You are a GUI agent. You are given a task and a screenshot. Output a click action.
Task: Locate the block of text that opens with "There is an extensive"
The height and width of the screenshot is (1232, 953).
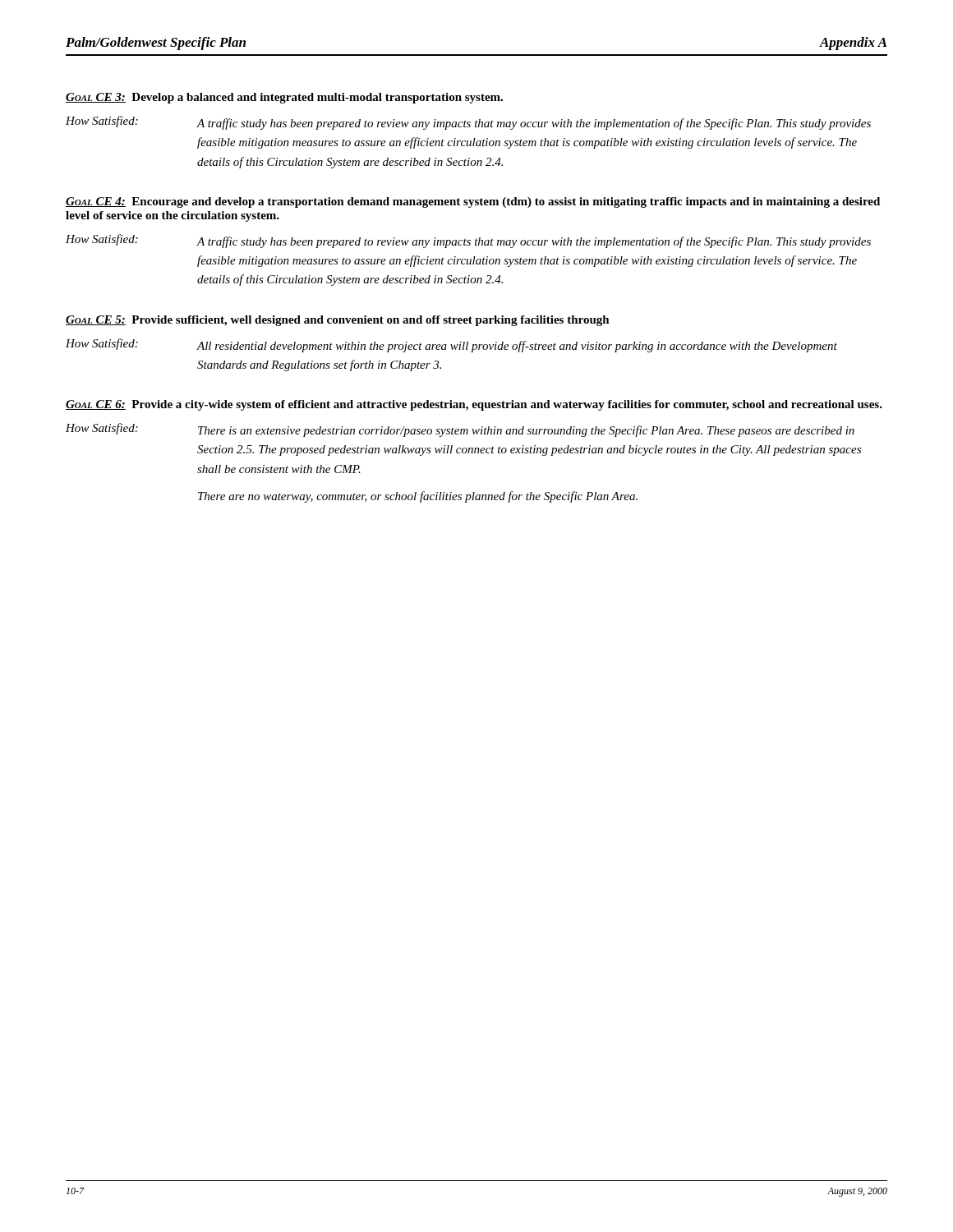542,464
